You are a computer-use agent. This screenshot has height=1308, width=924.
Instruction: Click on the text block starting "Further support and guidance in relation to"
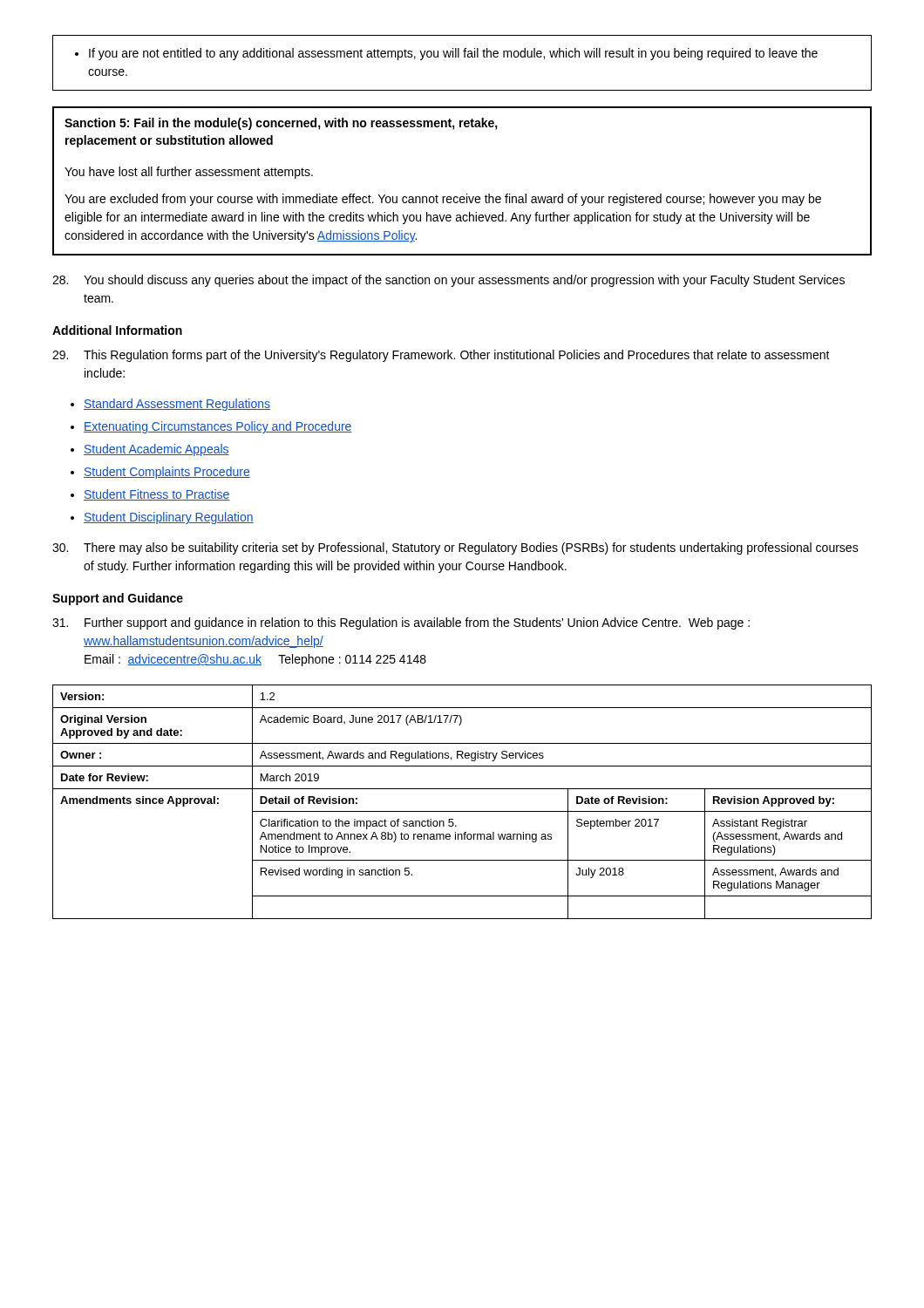click(x=401, y=623)
